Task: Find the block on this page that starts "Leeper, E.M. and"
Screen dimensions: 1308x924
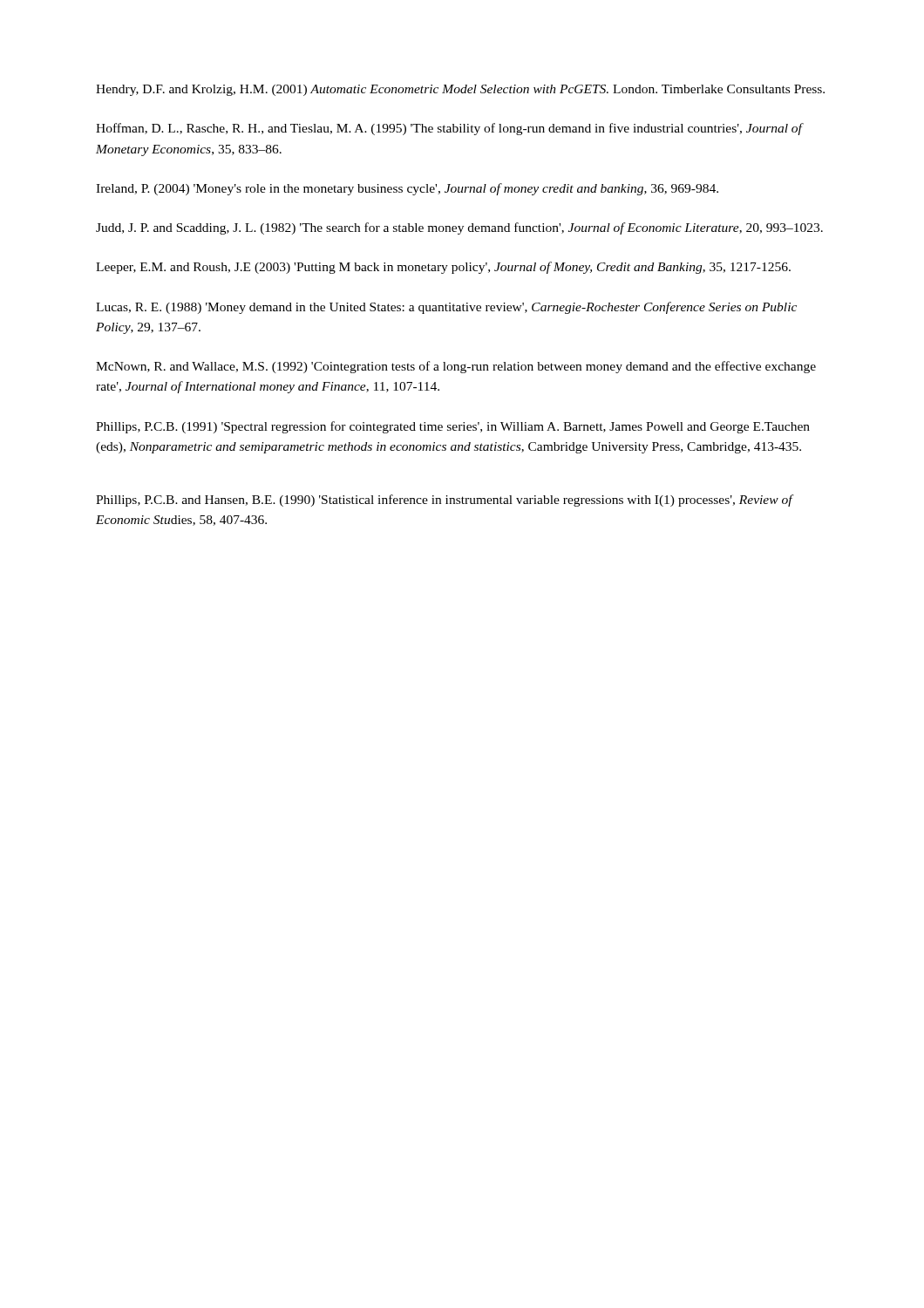Action: pyautogui.click(x=444, y=267)
